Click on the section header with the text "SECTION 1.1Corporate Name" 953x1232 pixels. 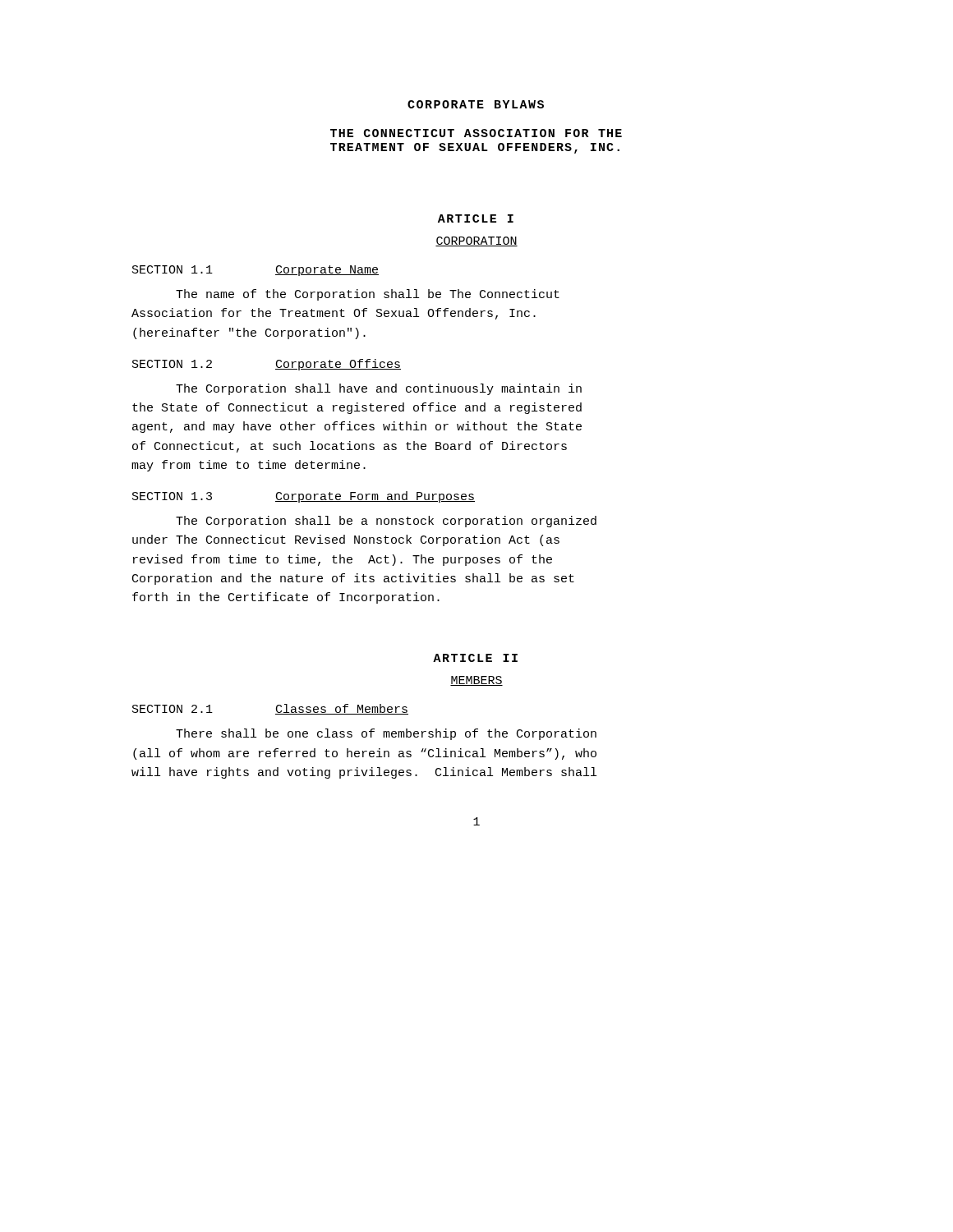click(170, 271)
